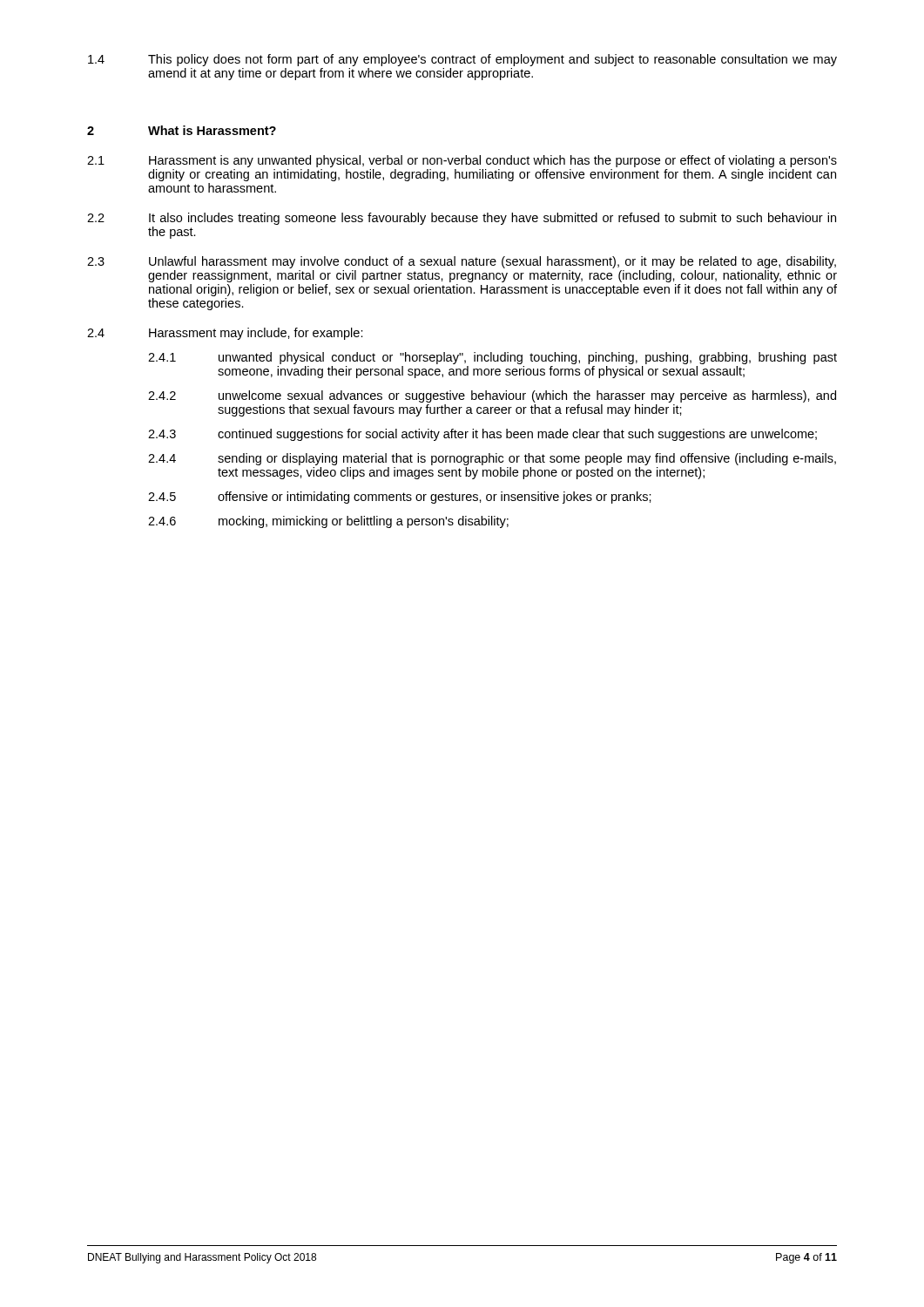Image resolution: width=924 pixels, height=1307 pixels.
Task: Locate the block of text that opens with "2.3 Unlawful harassment may"
Action: coord(462,282)
